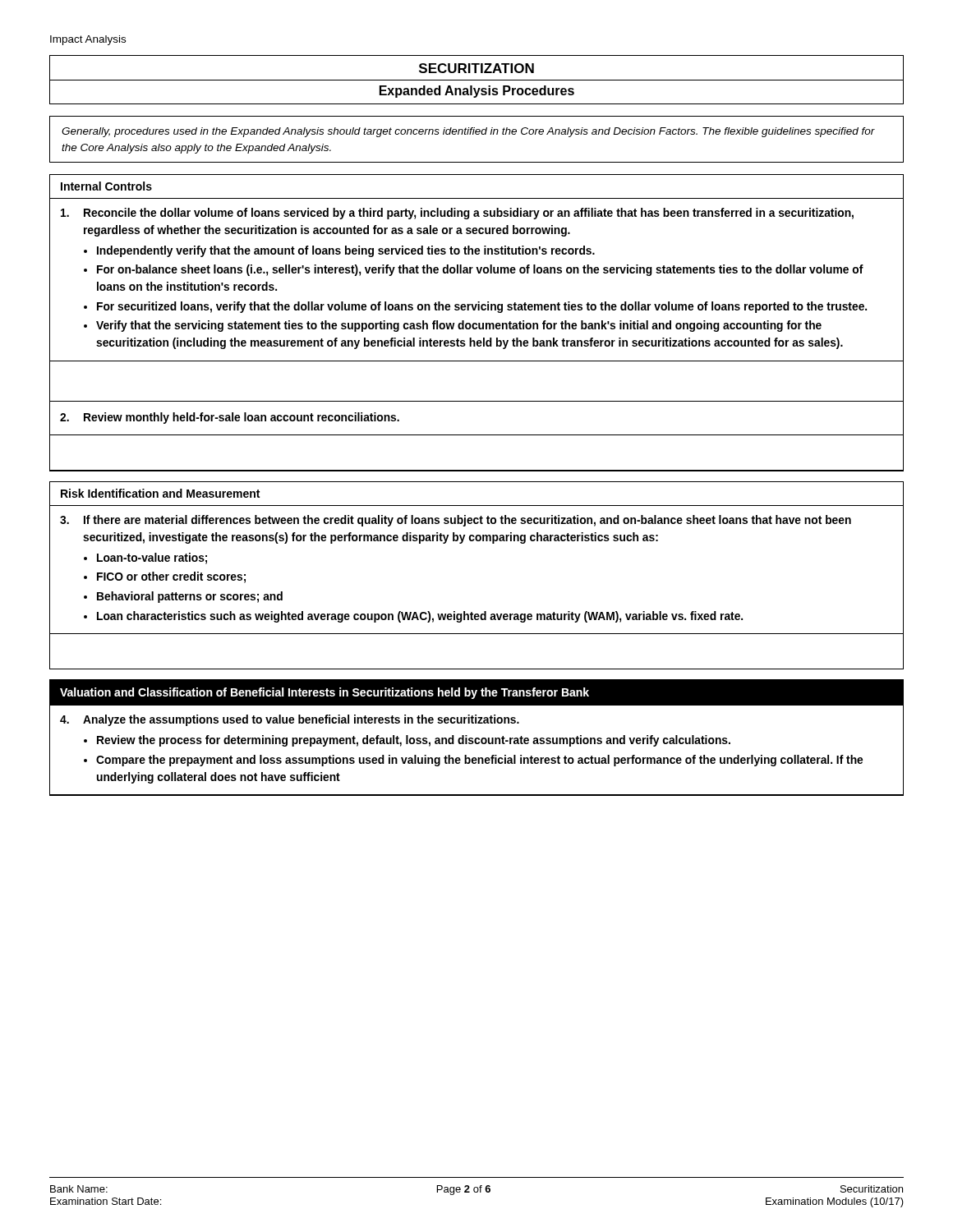Select the text block starting "FICO or other credit scores;"
Screen dimensions: 1232x953
[171, 577]
